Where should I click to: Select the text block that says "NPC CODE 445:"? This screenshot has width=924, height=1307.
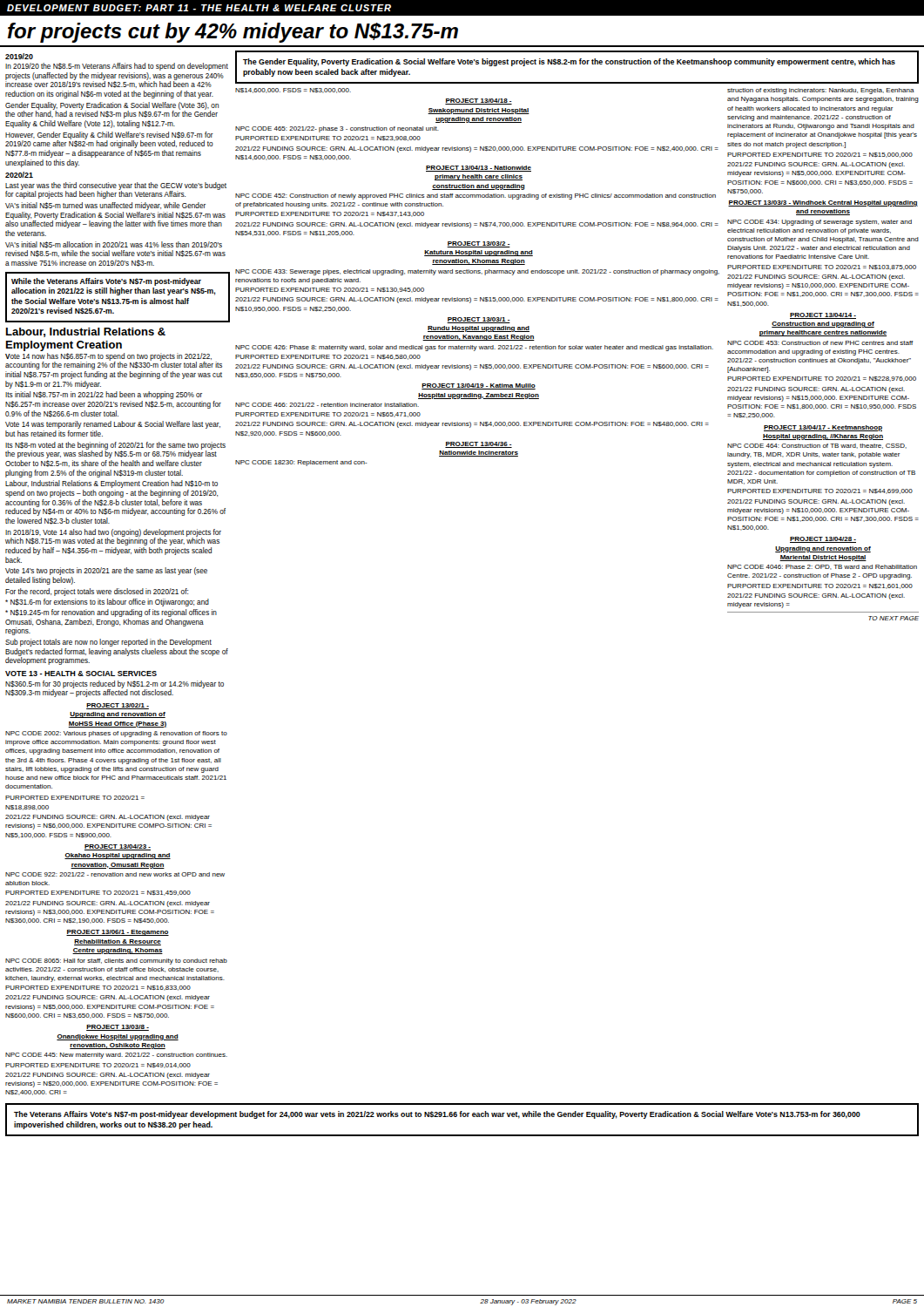[x=118, y=1074]
